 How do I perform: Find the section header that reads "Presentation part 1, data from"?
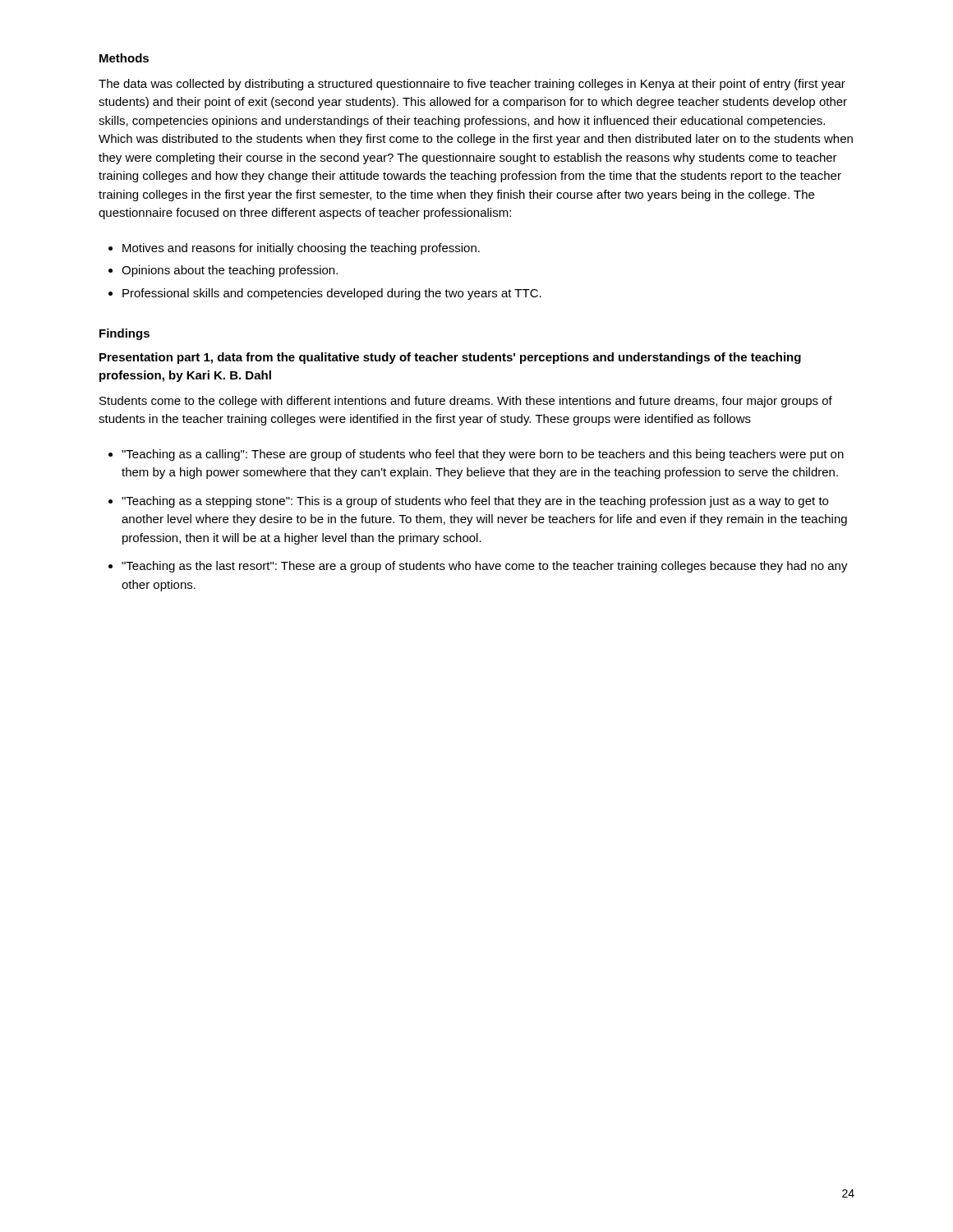[x=450, y=366]
